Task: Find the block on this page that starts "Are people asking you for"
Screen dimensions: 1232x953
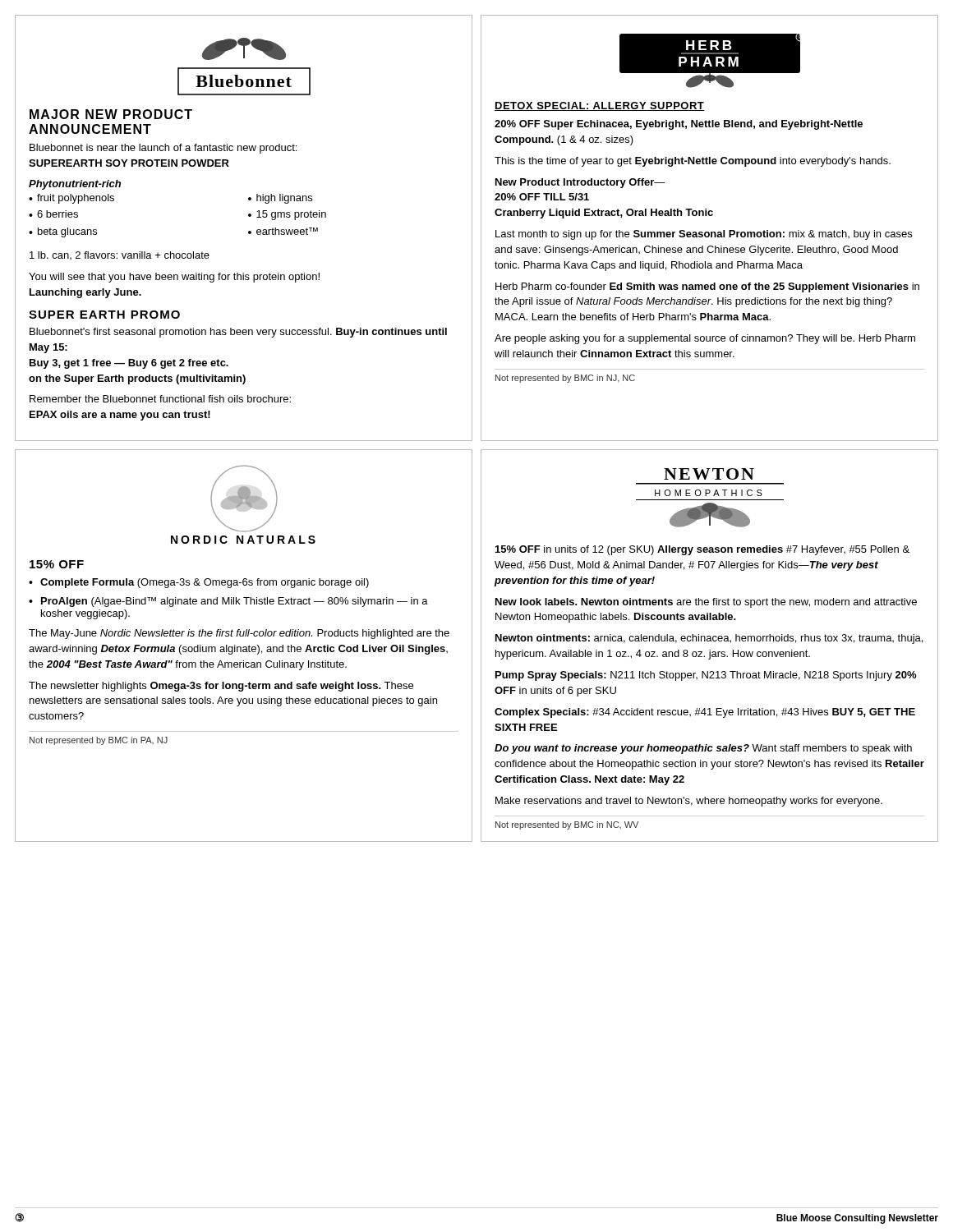Action: coord(705,346)
